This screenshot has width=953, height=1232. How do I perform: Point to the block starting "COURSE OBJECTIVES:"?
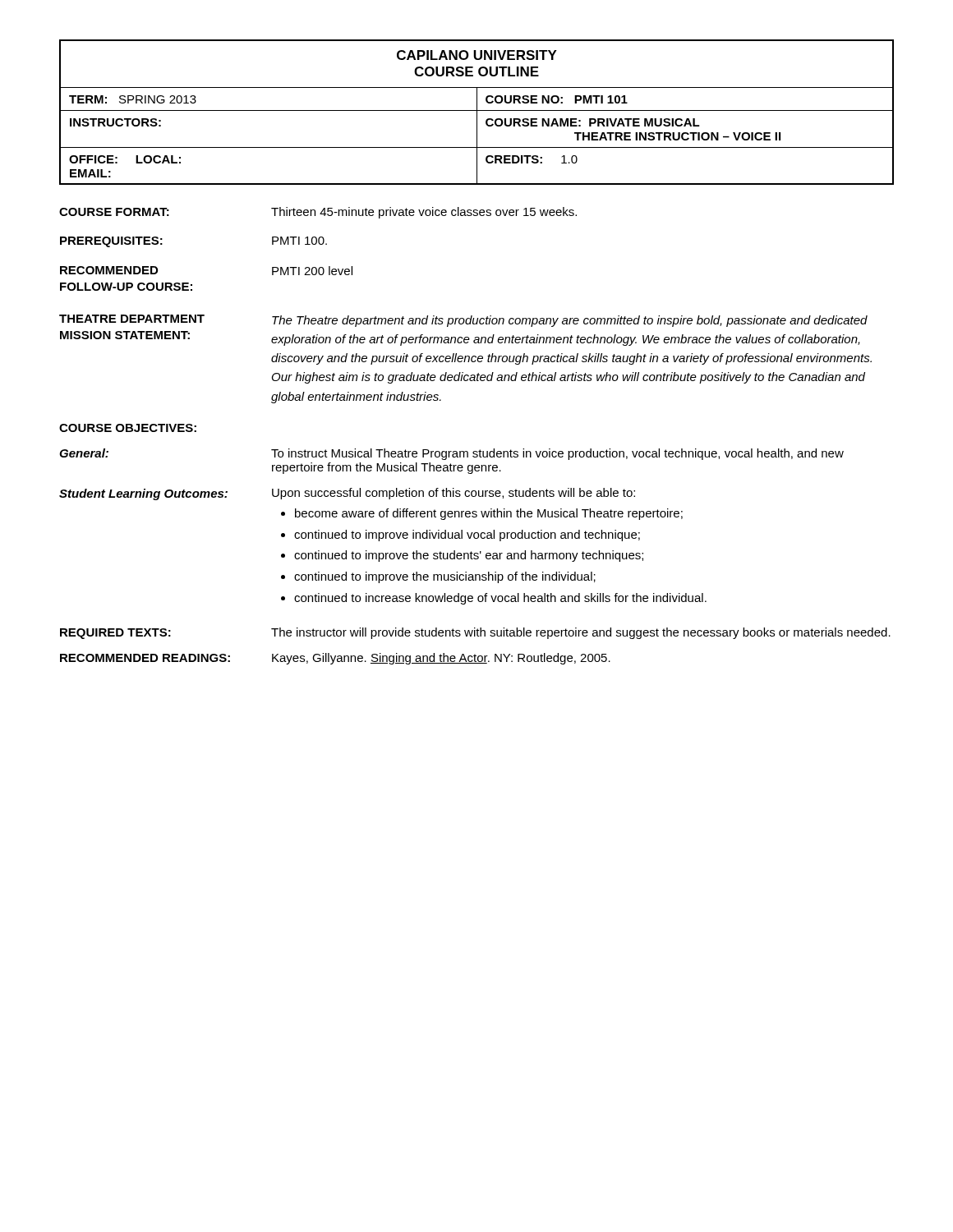[128, 427]
